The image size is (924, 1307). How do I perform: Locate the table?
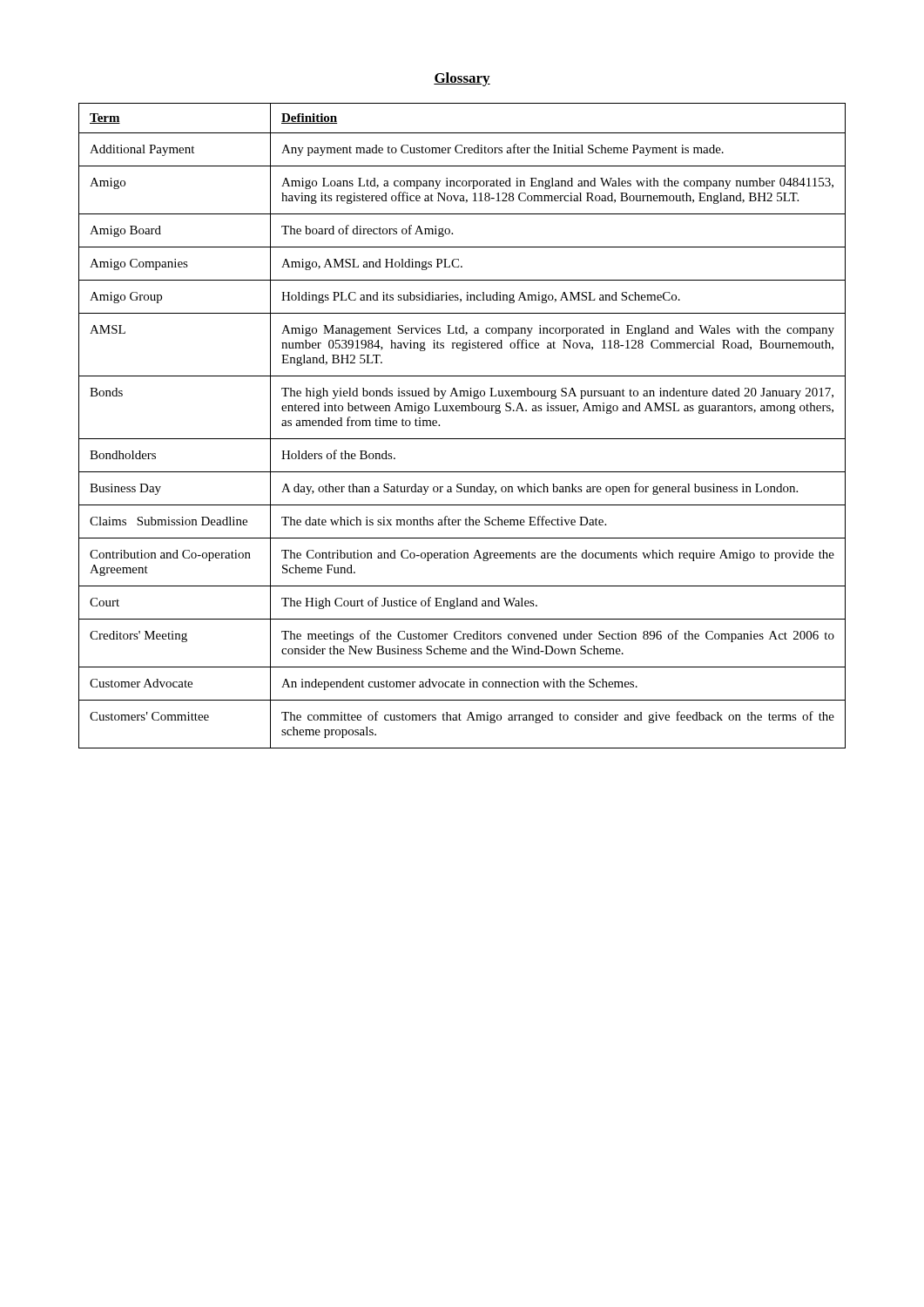[462, 426]
